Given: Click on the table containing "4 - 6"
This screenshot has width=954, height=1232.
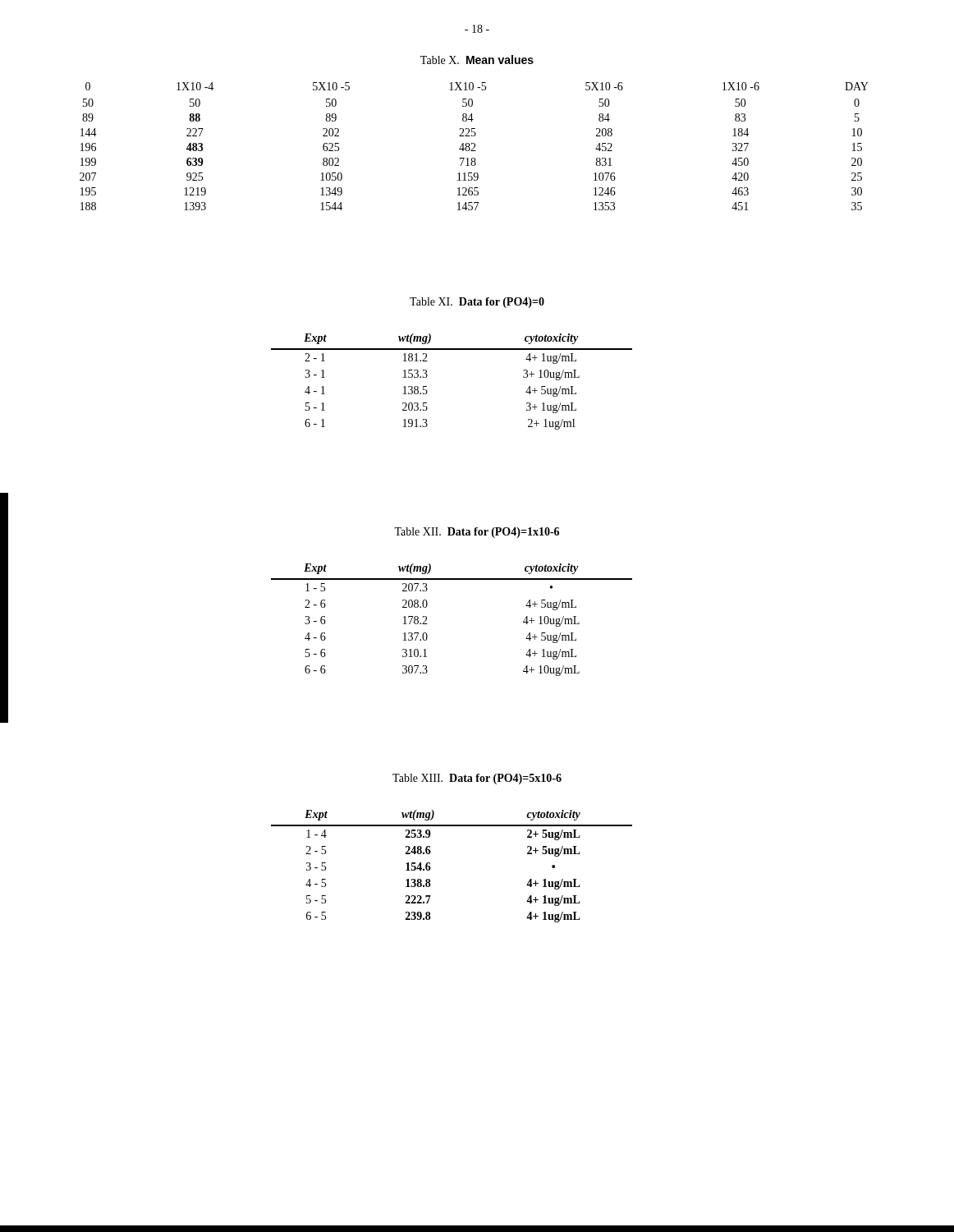Looking at the screenshot, I should 452,618.
